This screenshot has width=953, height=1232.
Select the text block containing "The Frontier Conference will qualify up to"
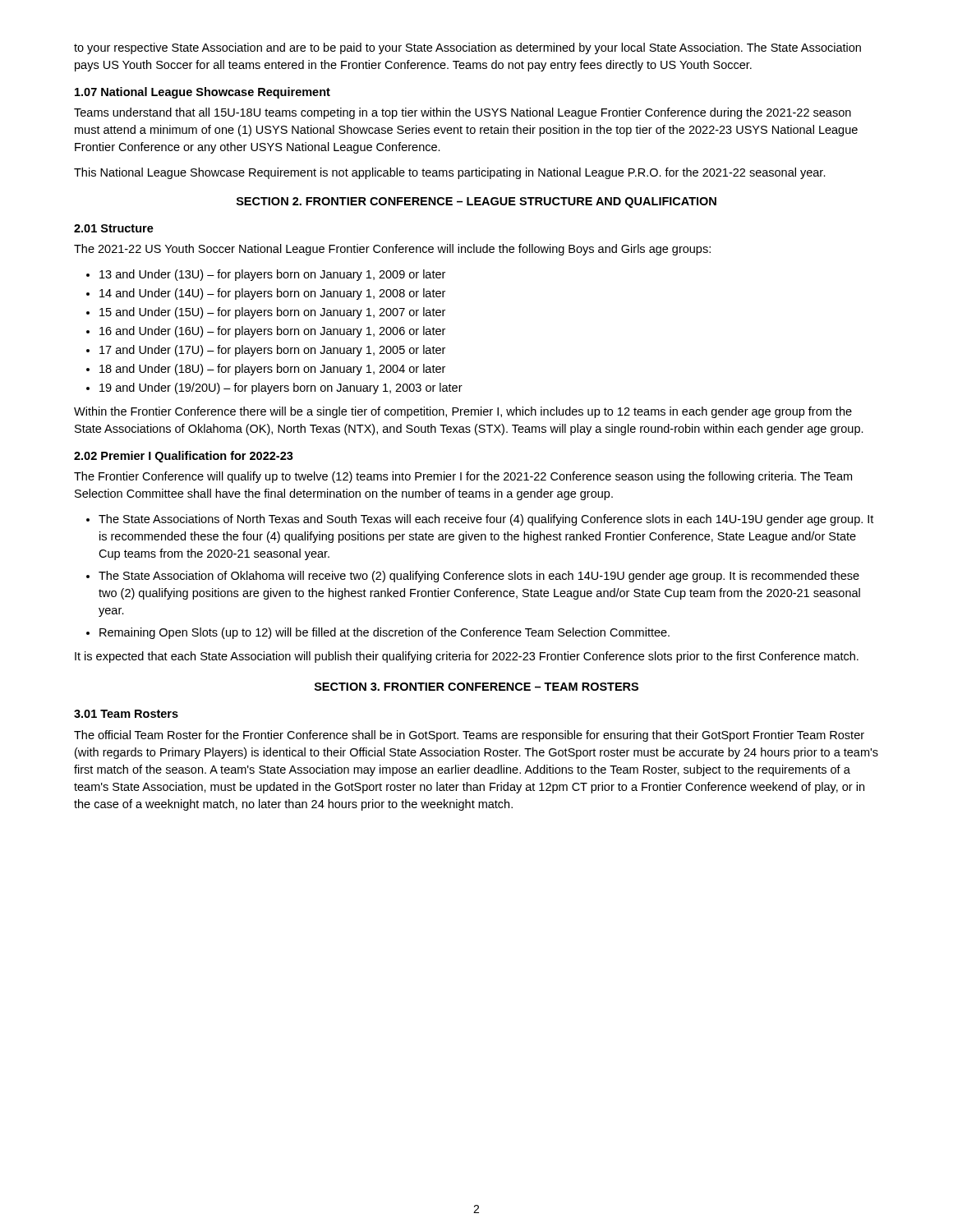[463, 485]
